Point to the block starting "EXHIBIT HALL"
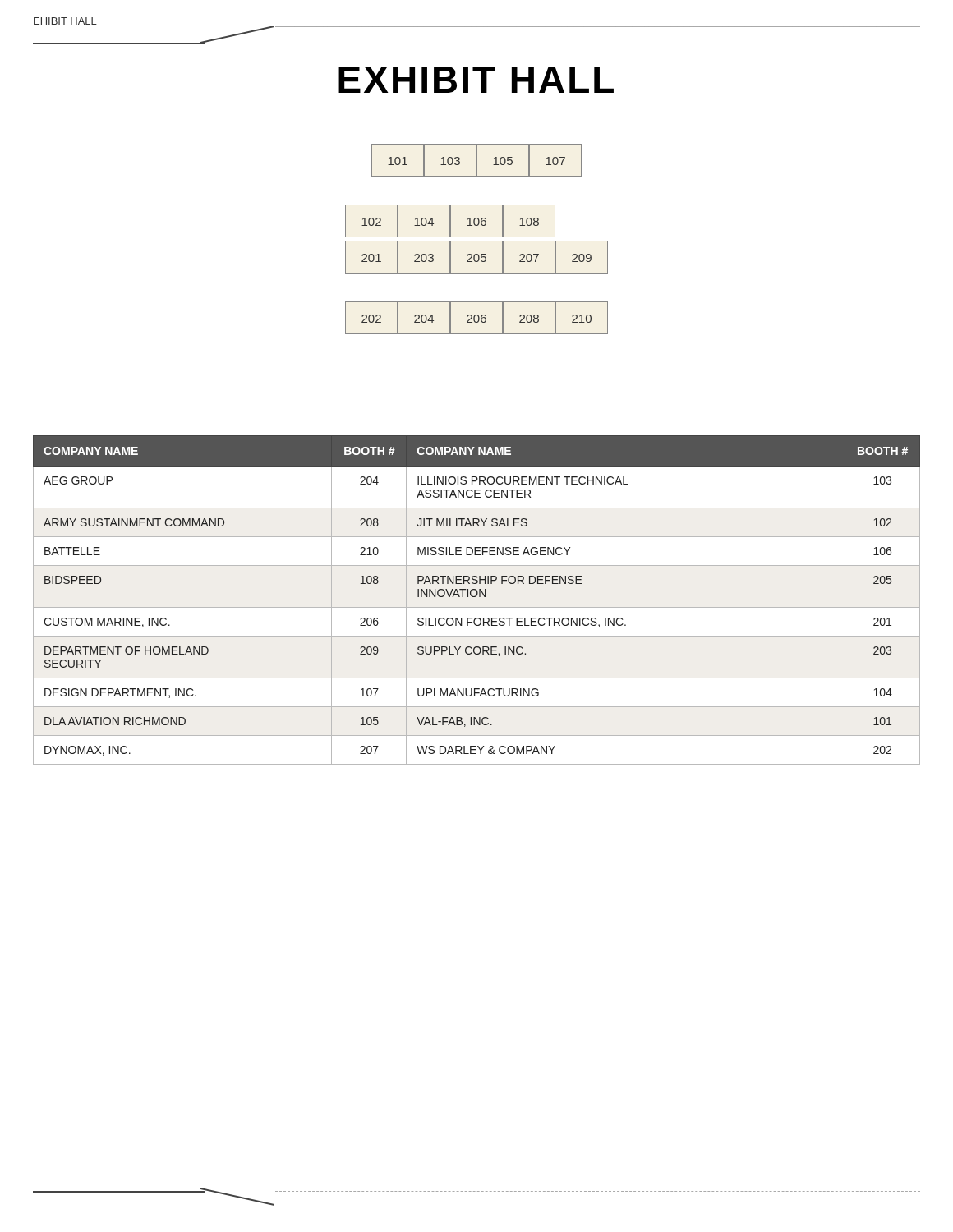Screen dimensions: 1232x953 pos(476,80)
